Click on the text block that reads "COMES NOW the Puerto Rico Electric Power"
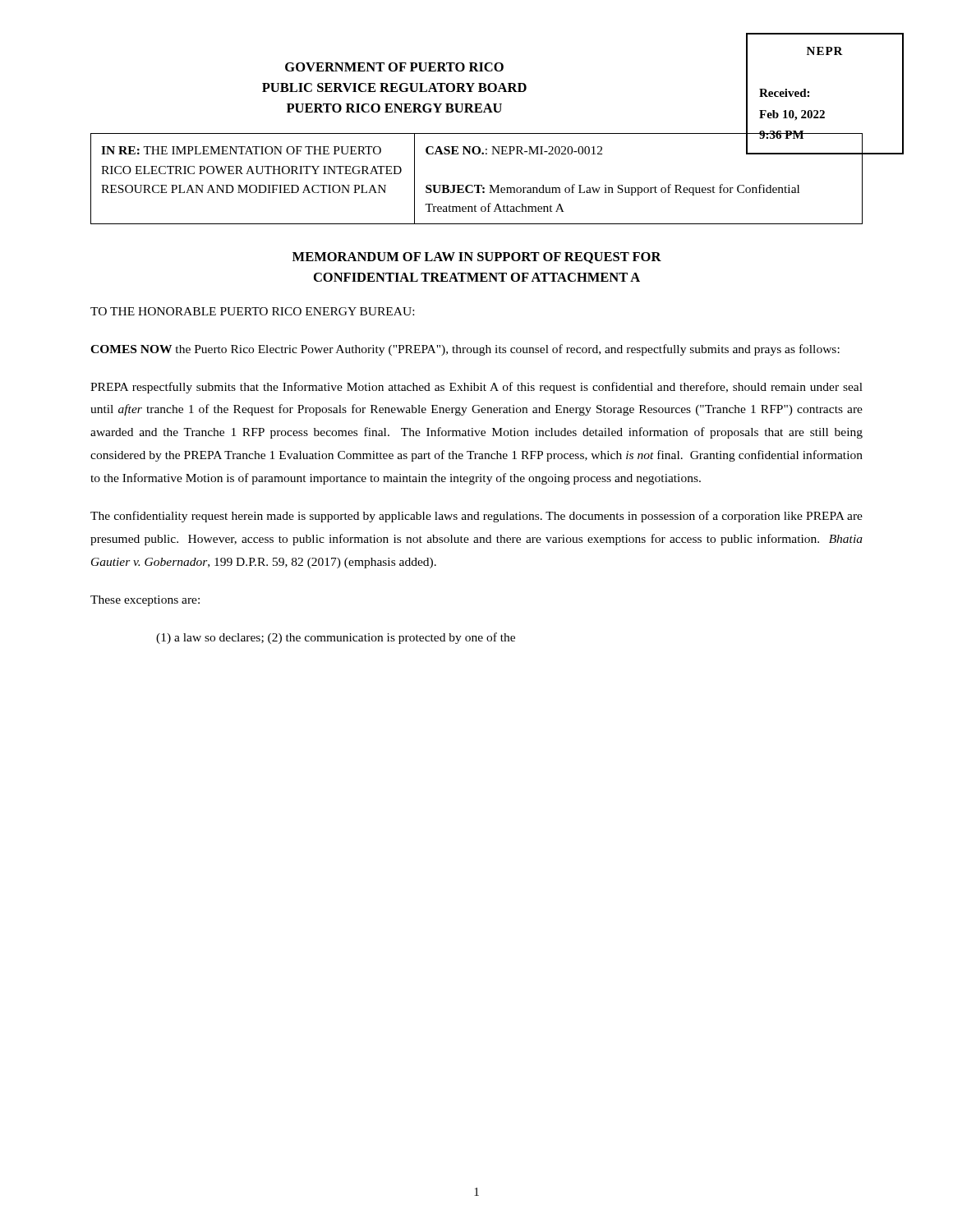The image size is (953, 1232). coord(476,349)
